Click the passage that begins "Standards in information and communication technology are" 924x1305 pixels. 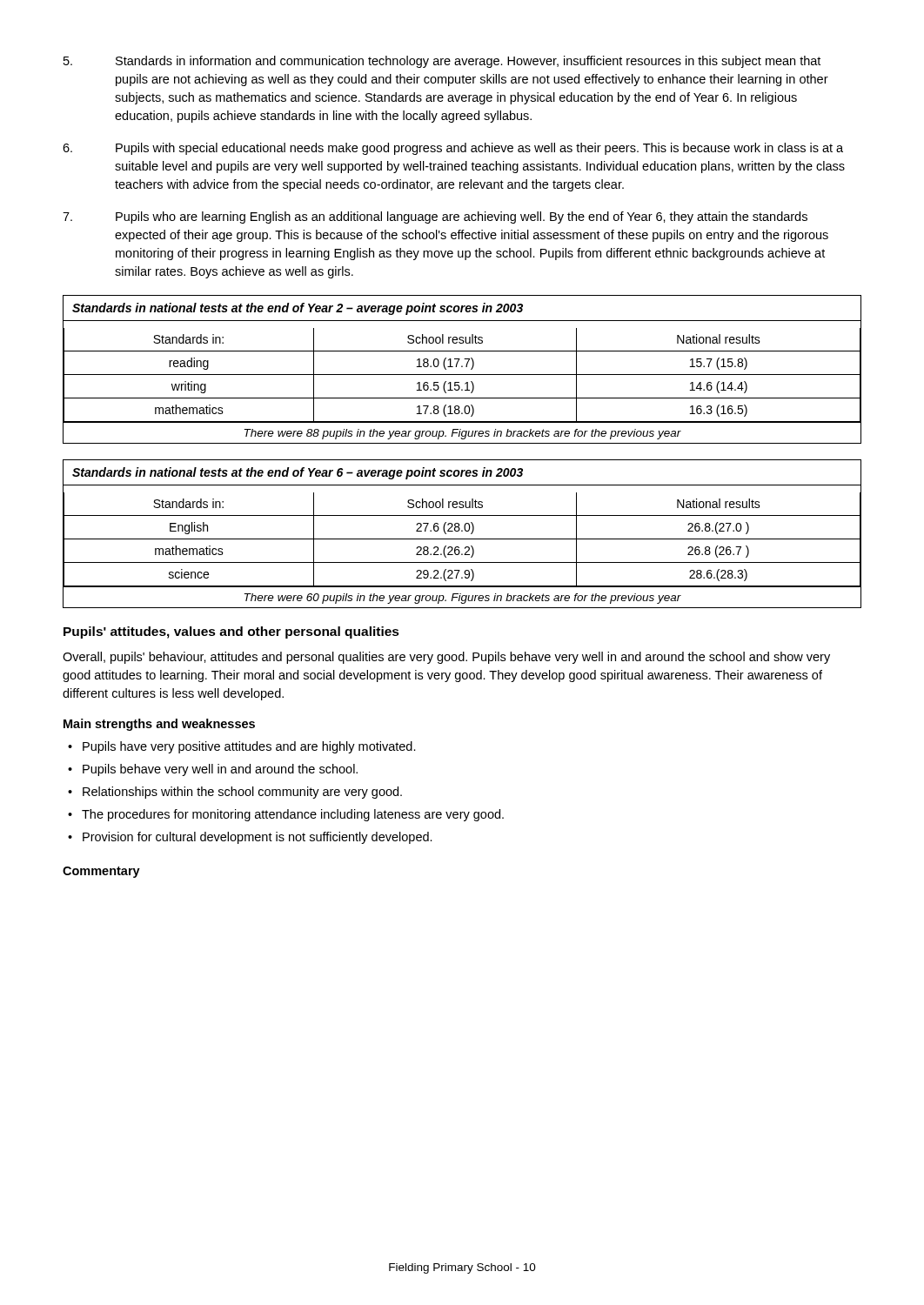tap(460, 89)
